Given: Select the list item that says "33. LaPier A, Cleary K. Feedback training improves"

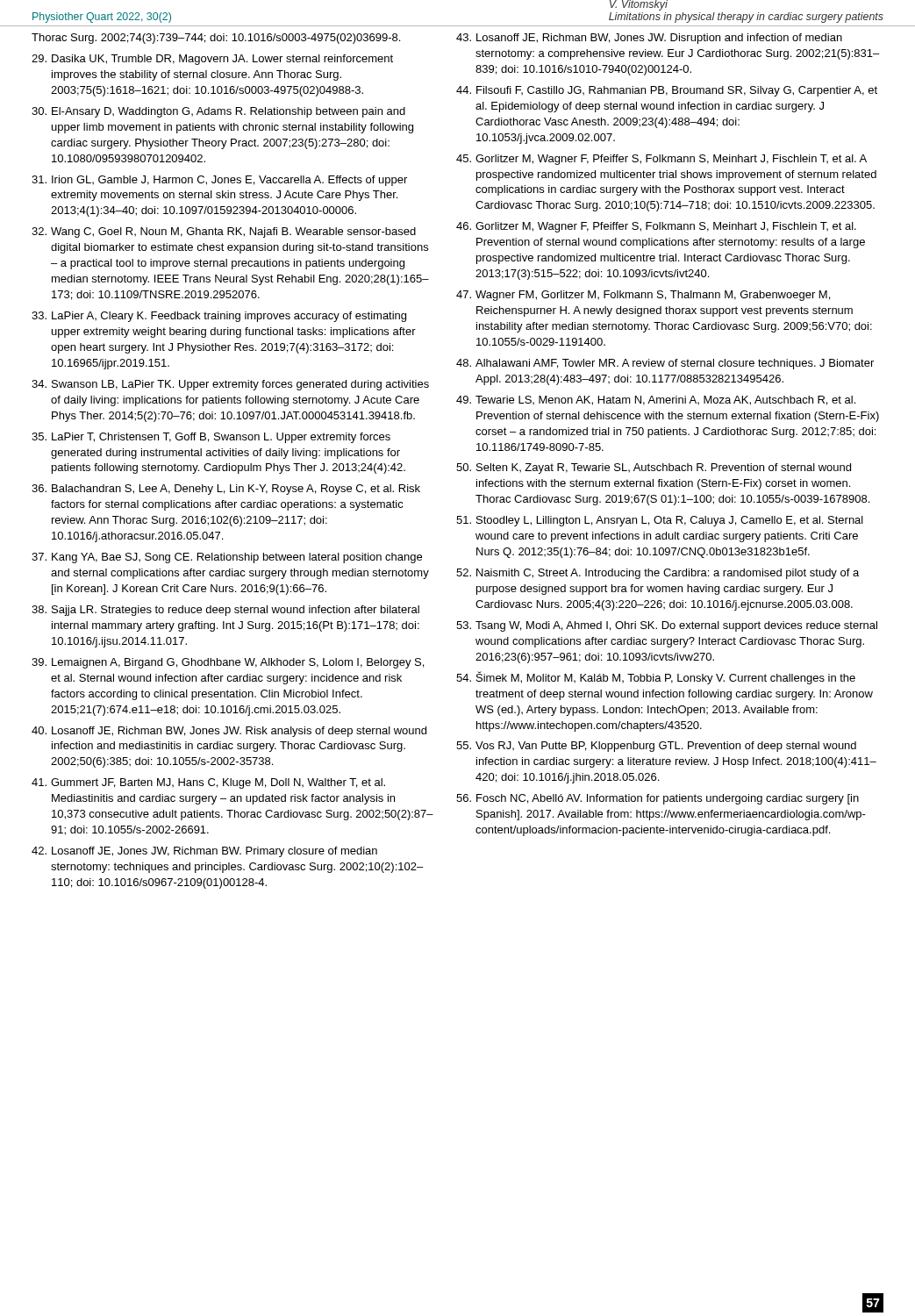Looking at the screenshot, I should (232, 339).
